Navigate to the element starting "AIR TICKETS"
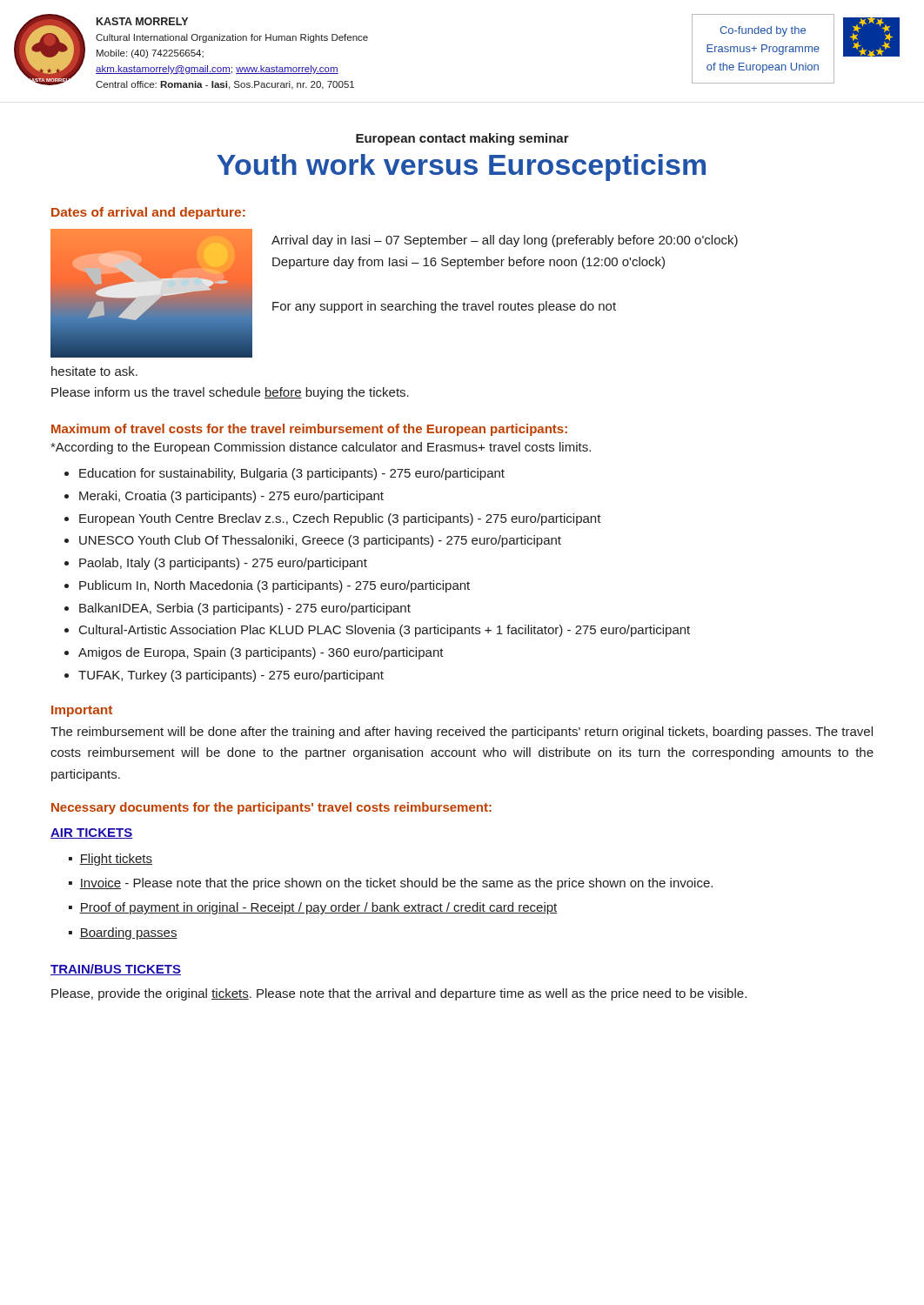Viewport: 924px width, 1305px height. [x=91, y=832]
